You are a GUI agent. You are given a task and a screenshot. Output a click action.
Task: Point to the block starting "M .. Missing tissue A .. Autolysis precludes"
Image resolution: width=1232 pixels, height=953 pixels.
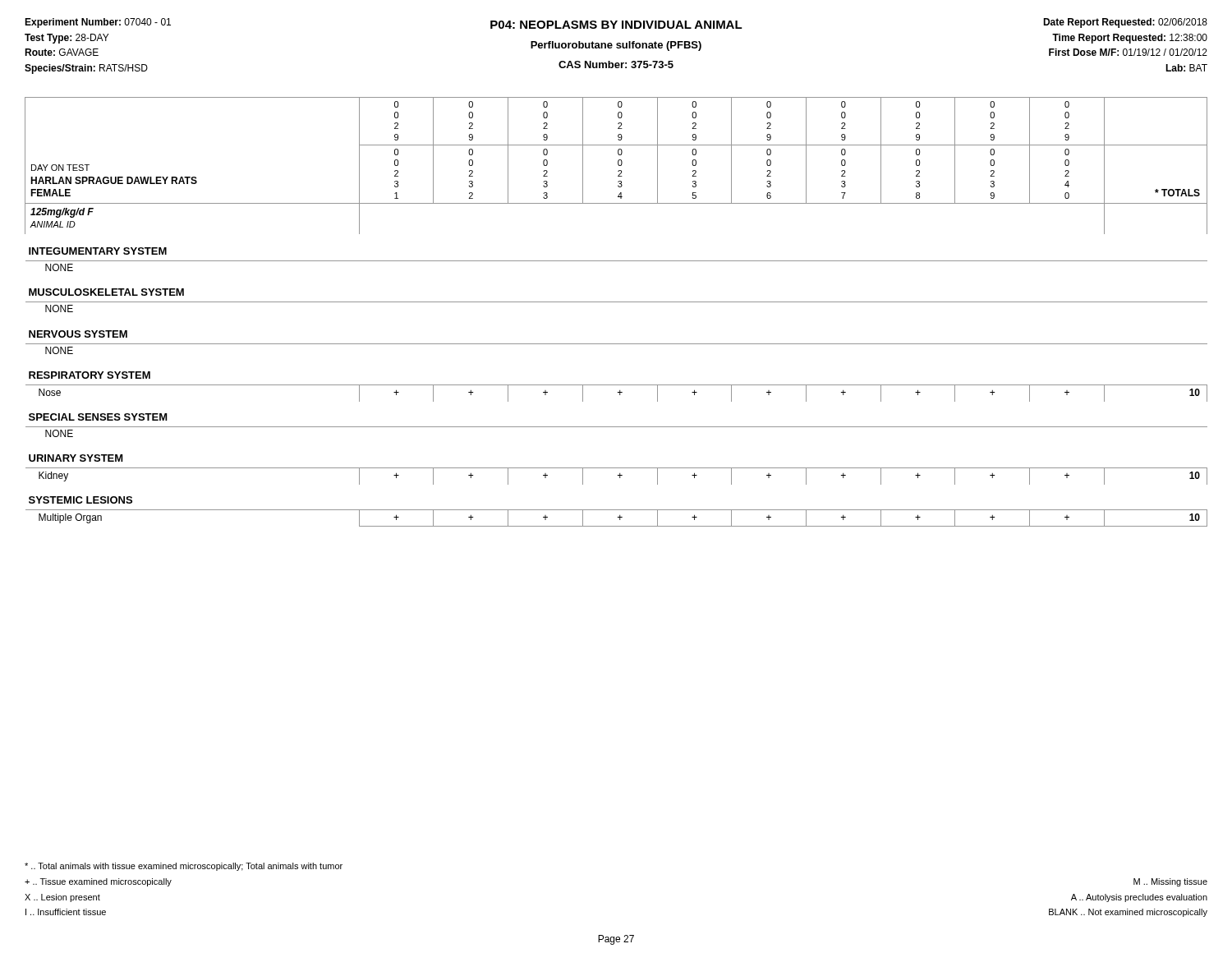pyautogui.click(x=1128, y=897)
